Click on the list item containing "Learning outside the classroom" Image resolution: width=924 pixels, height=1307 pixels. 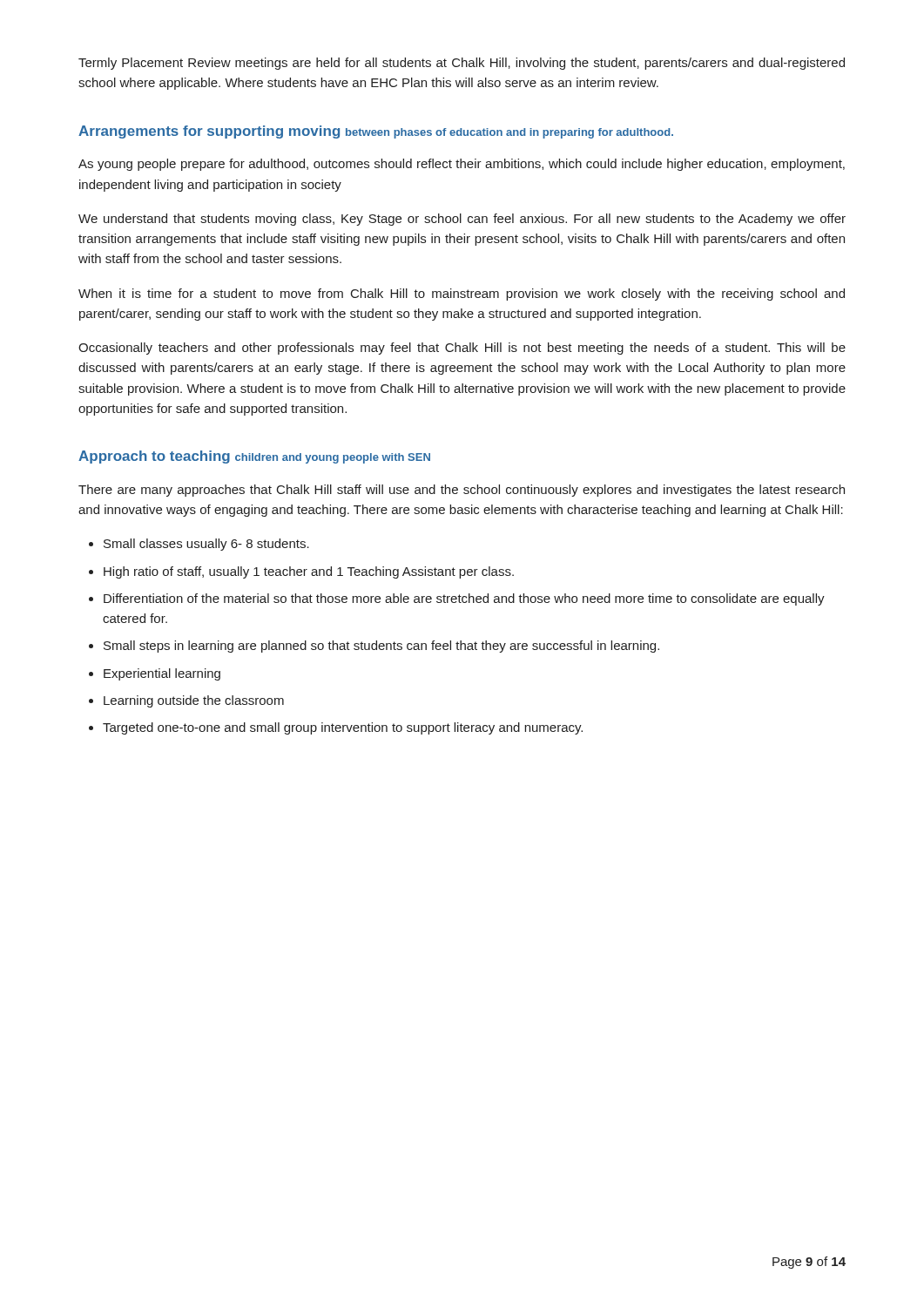coord(194,701)
